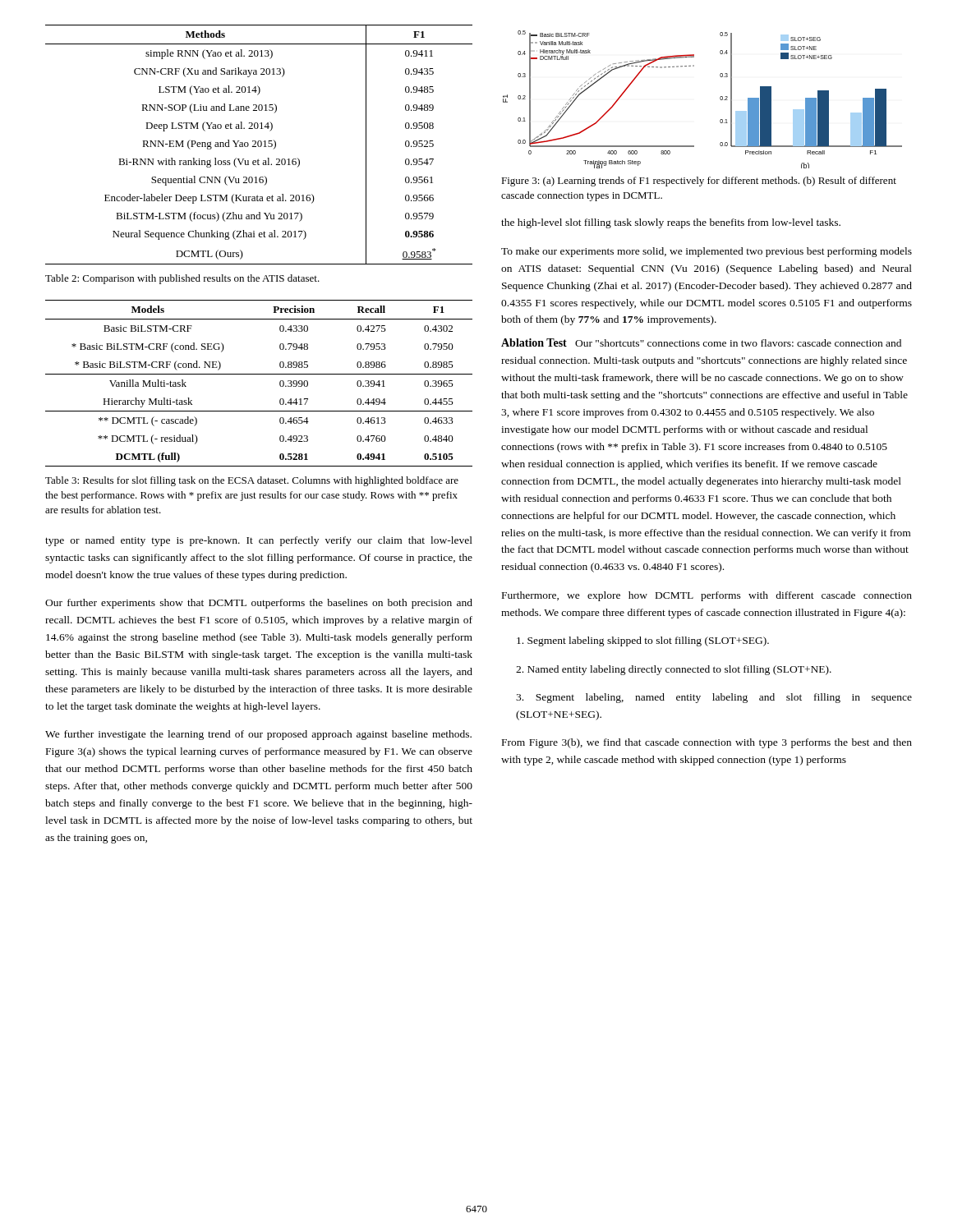
Task: Point to the passage starting "Furthermore, we explore how DCMTL performs"
Action: coord(707,604)
